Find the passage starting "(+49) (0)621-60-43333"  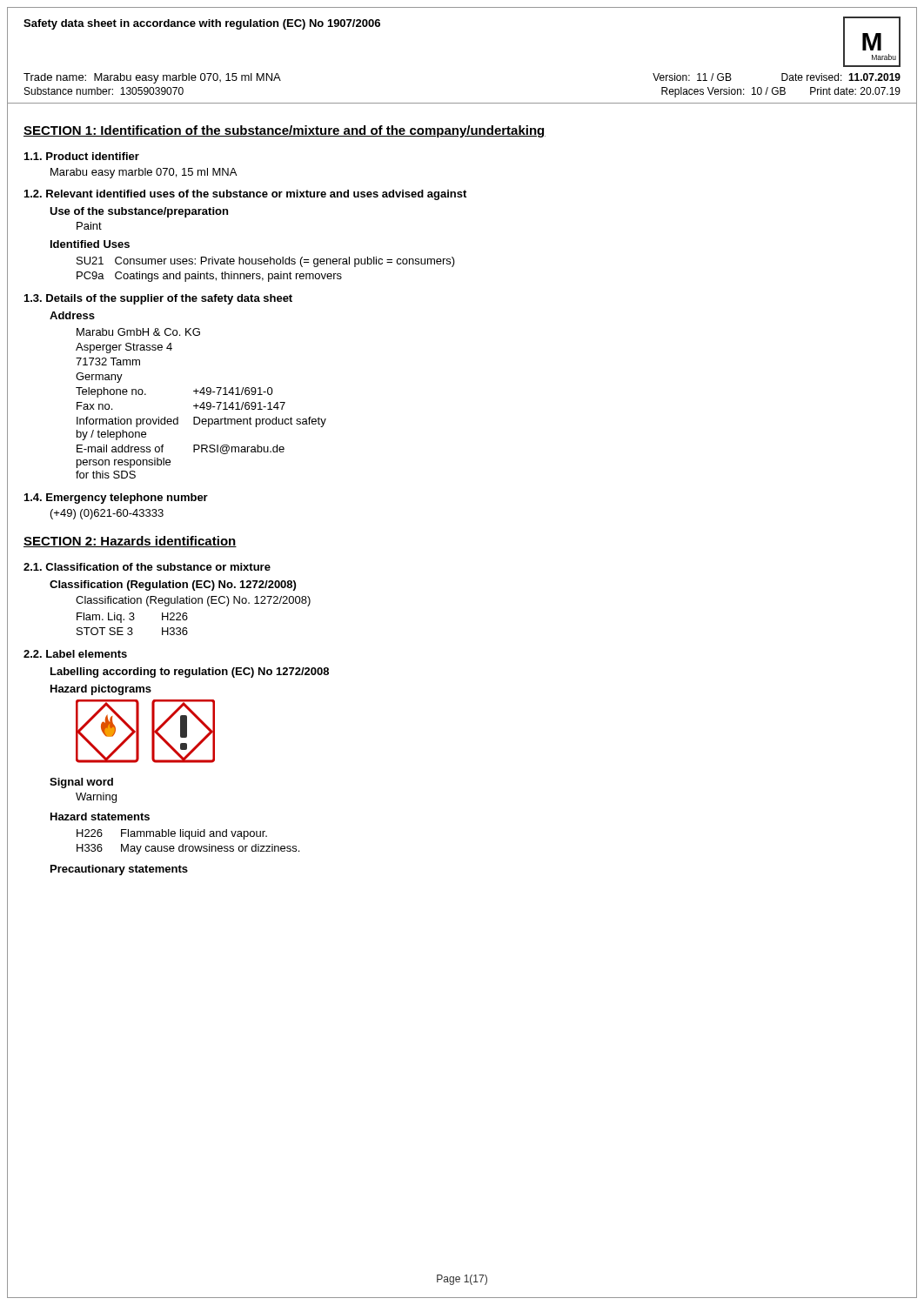tap(107, 513)
